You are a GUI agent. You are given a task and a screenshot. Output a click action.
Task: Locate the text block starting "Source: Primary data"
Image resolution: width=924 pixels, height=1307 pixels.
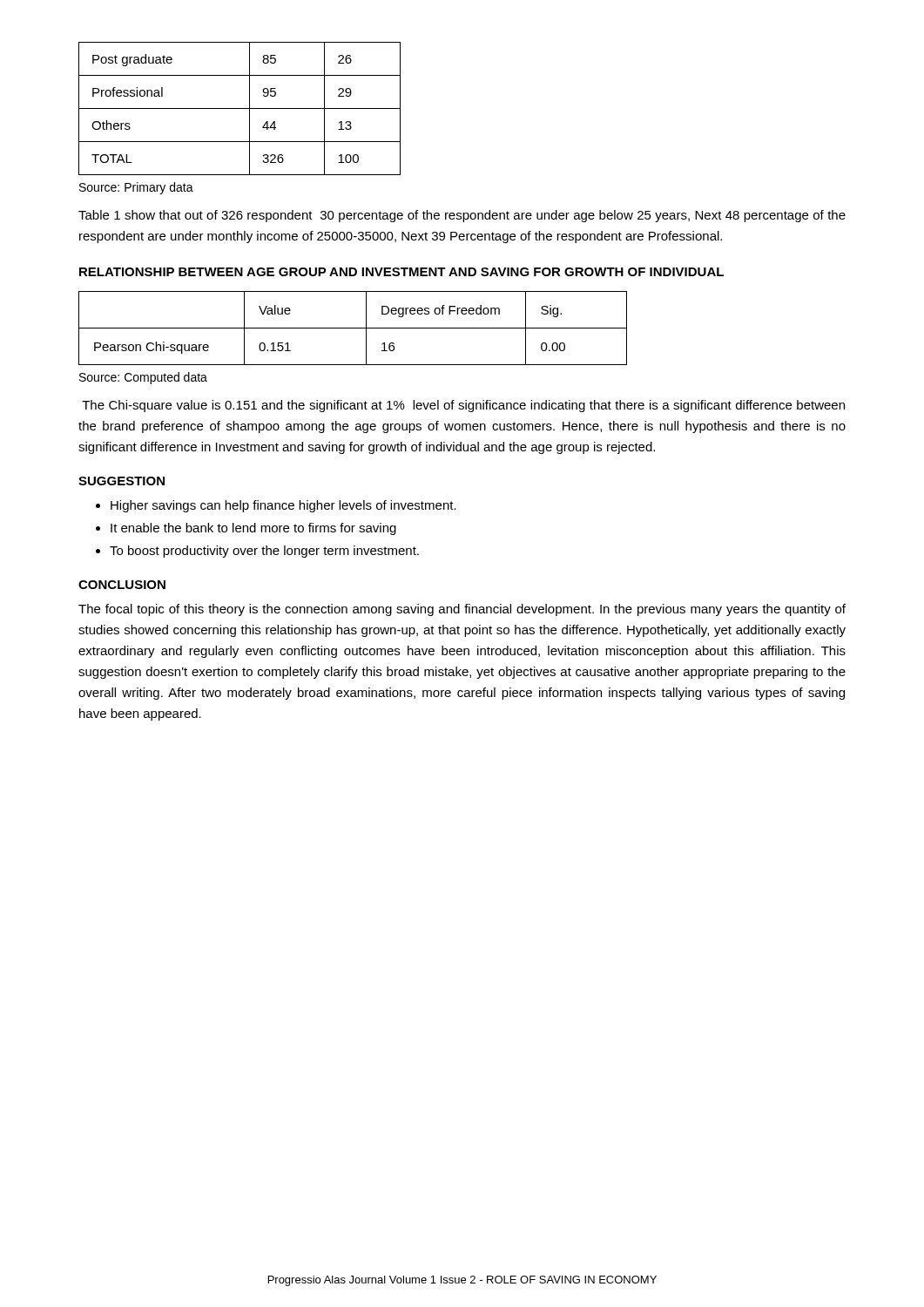(x=136, y=187)
